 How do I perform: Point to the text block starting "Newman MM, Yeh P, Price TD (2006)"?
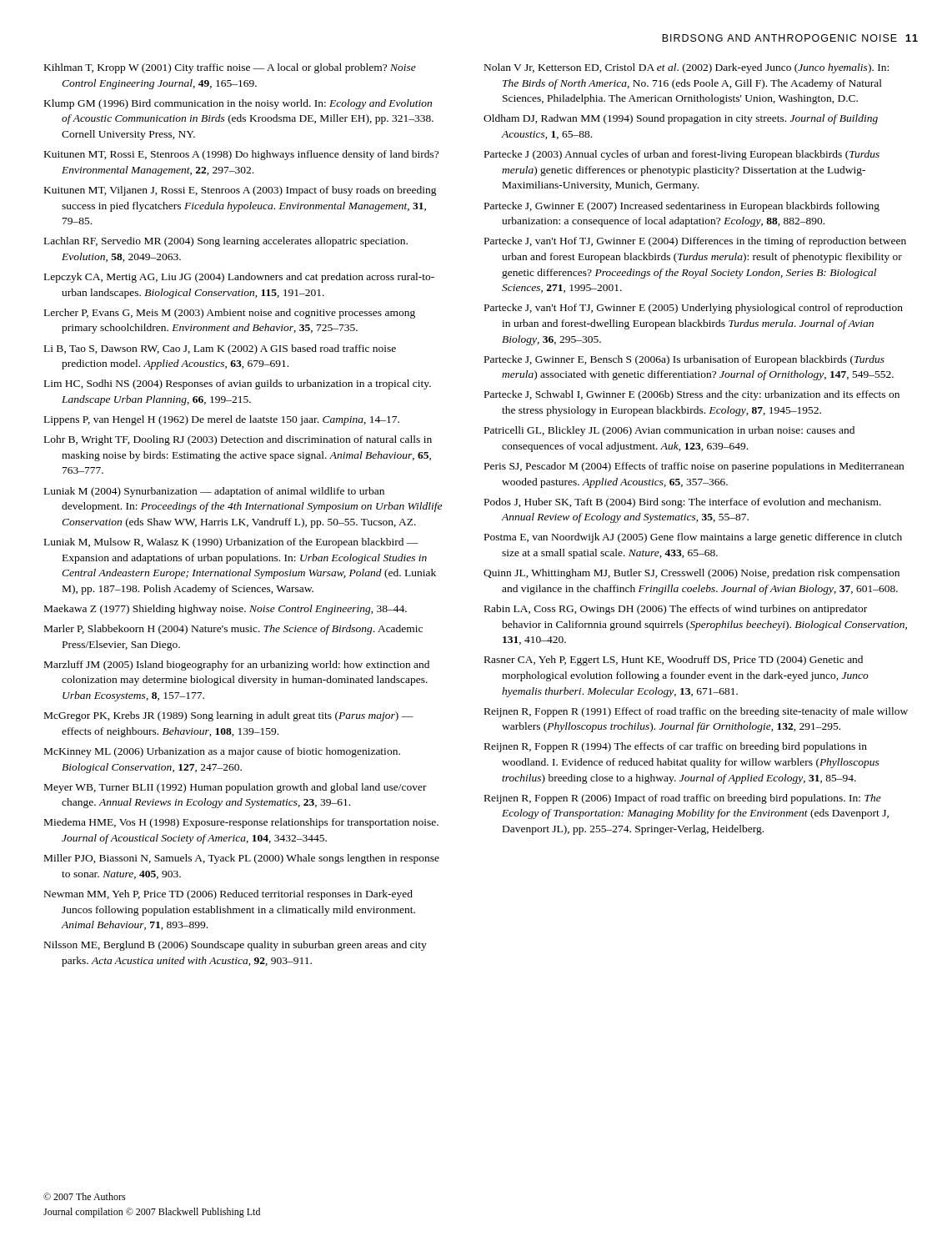click(x=230, y=909)
